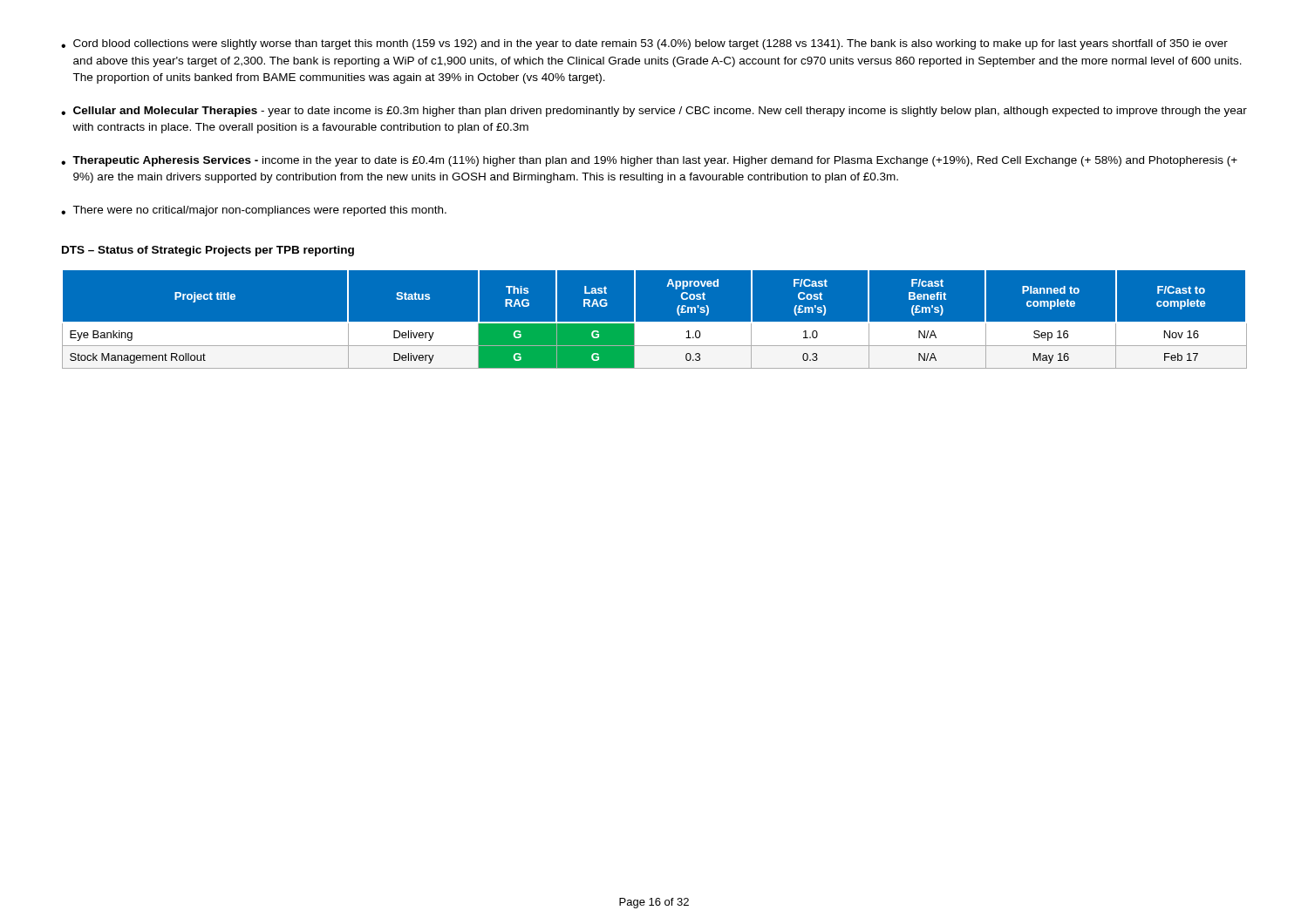Point to the block beginning "• Cellular and Molecular Therapies - year"

[x=654, y=119]
